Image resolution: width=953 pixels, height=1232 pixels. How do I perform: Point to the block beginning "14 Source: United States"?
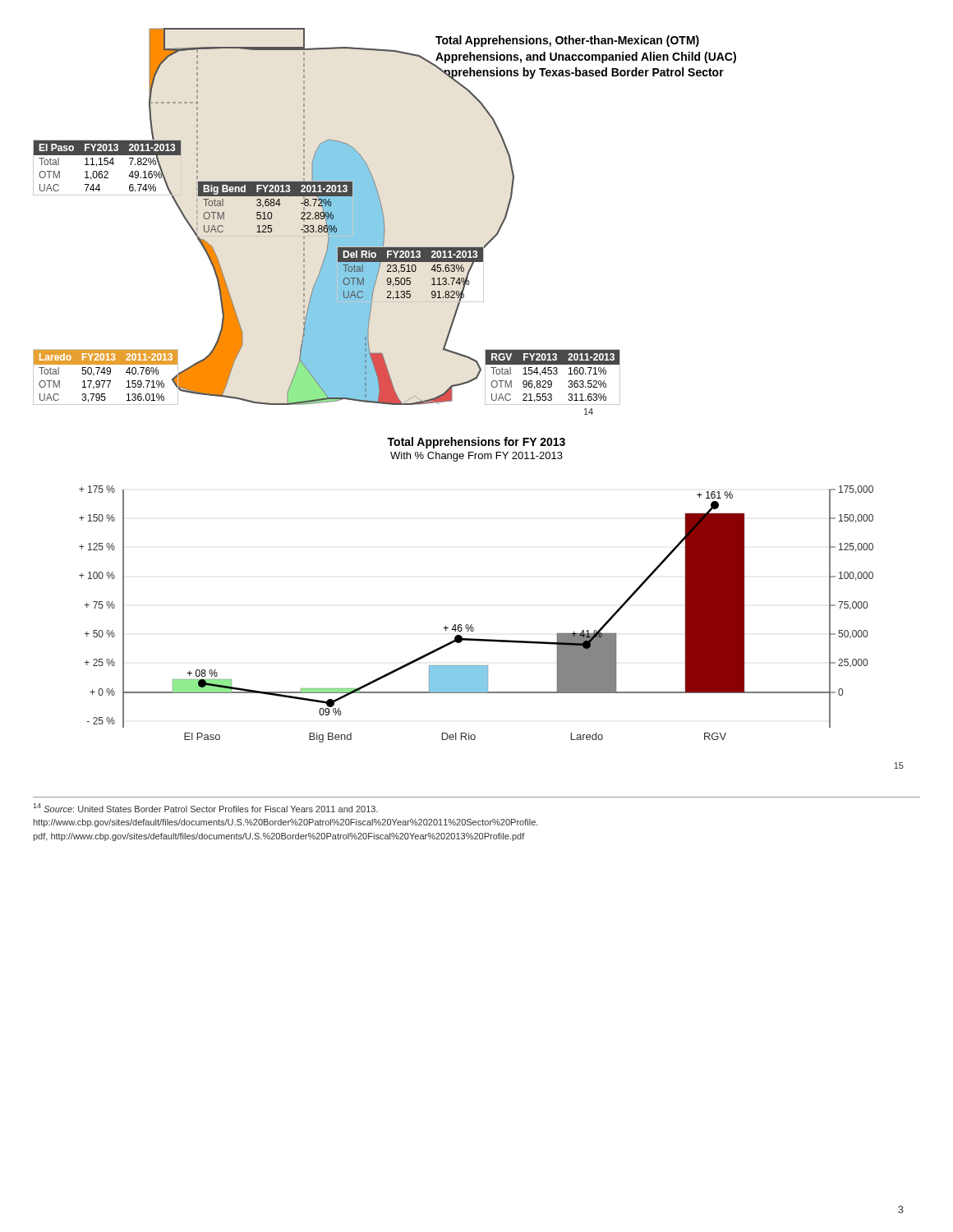tap(286, 821)
